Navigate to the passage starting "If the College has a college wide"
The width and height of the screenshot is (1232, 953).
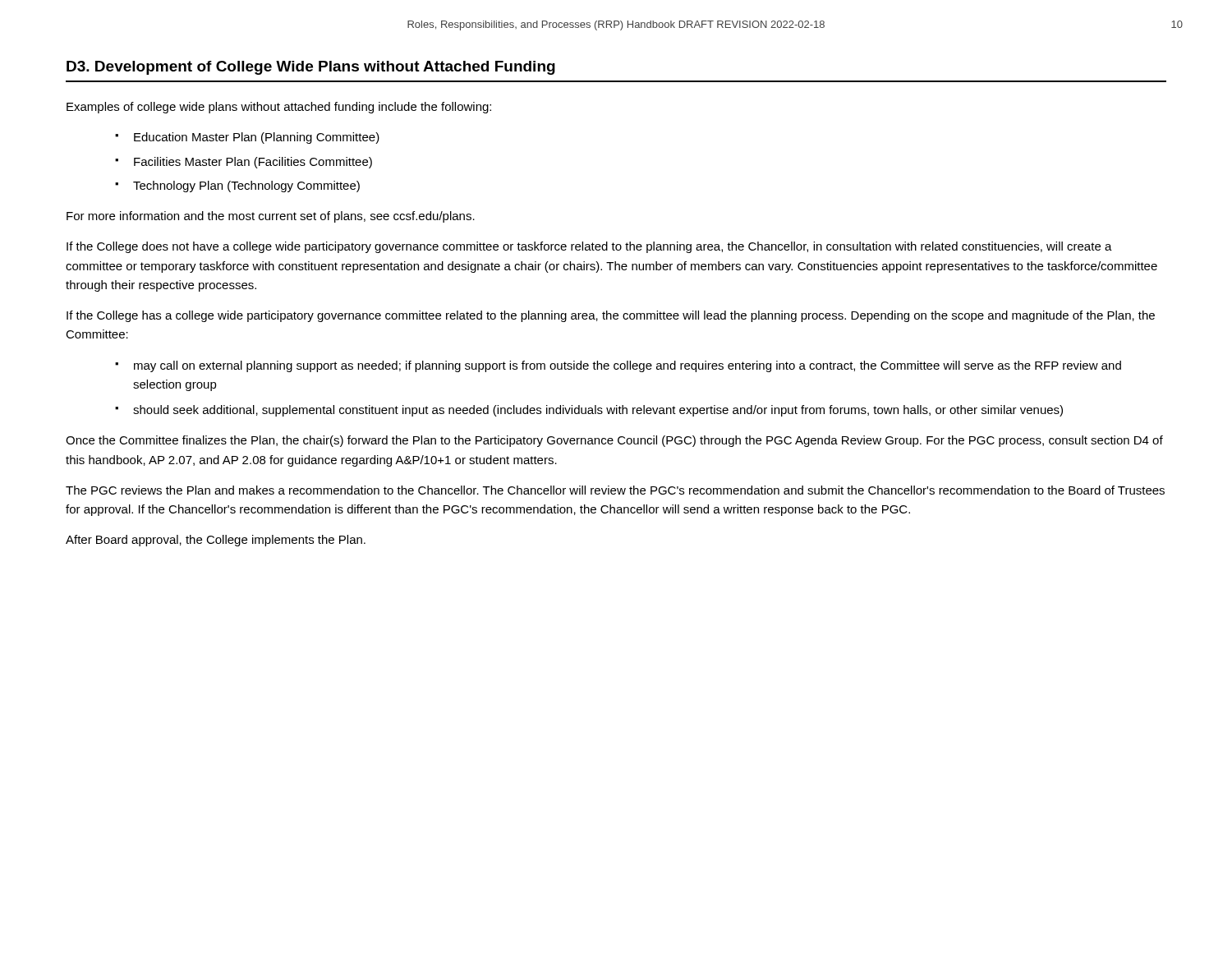[x=611, y=325]
